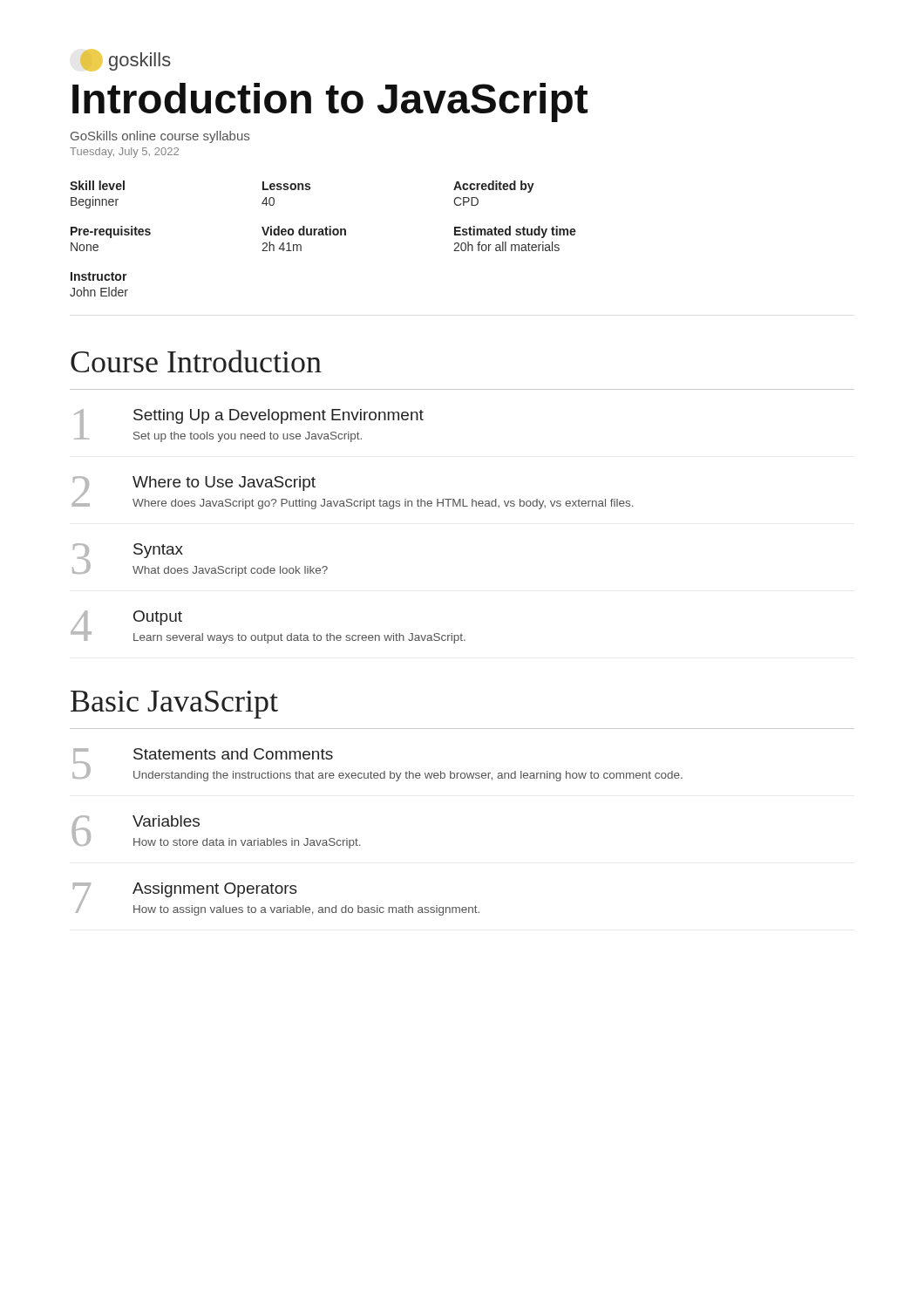
Task: Find the text with the text "Tuesday, July 5, 2022"
Action: point(124,153)
